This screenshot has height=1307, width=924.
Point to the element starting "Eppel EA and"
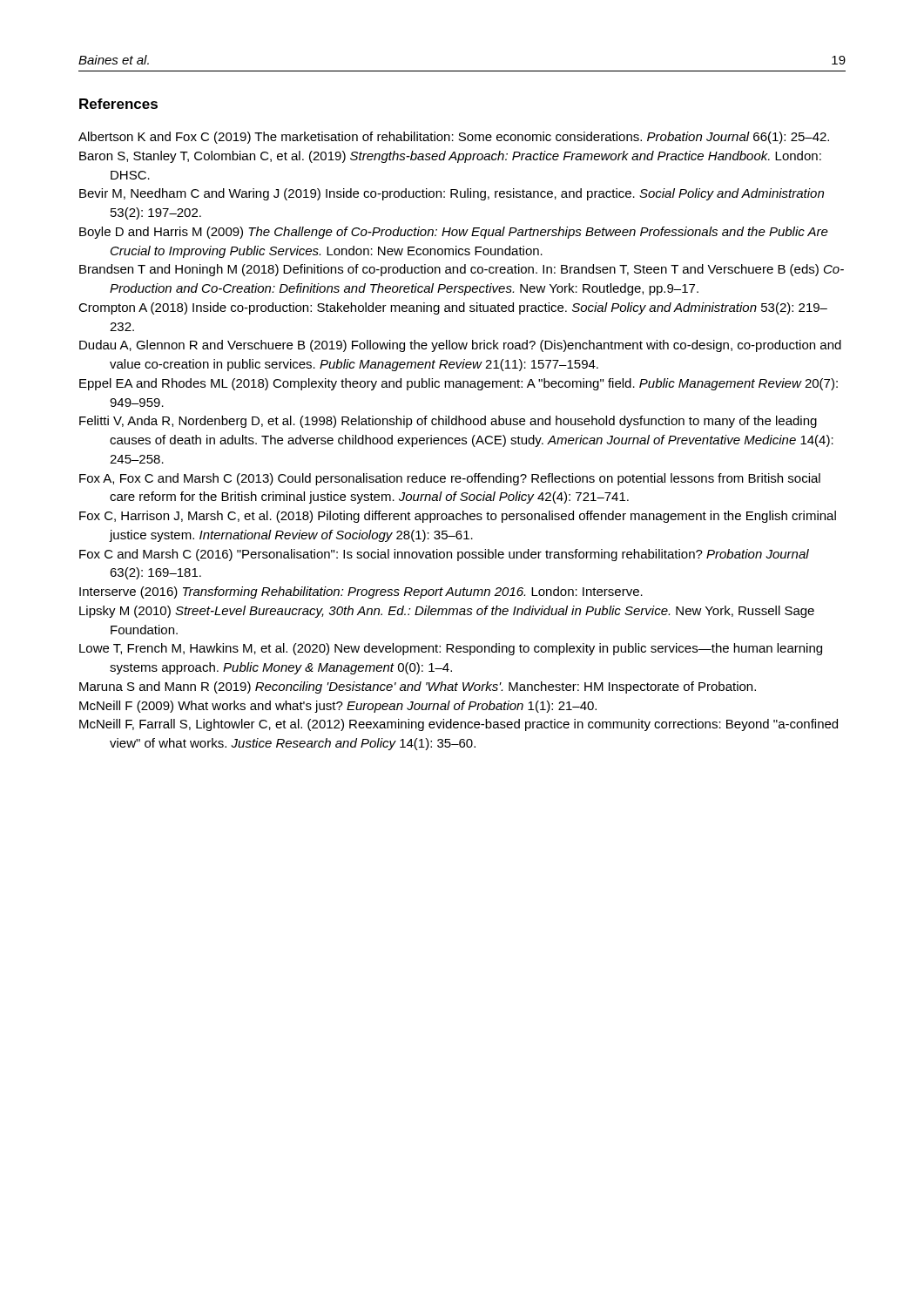pyautogui.click(x=459, y=392)
